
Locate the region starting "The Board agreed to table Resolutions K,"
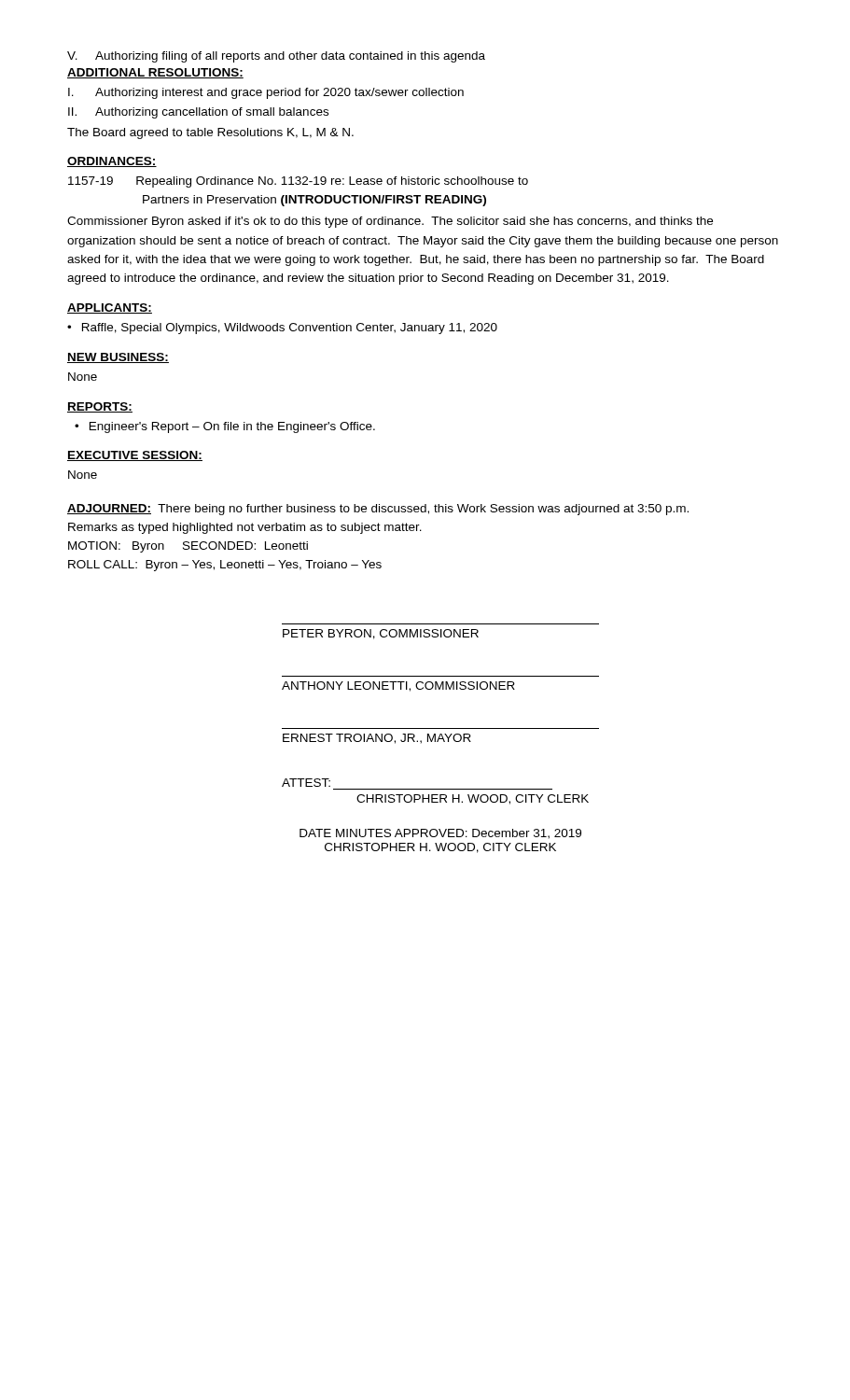(x=211, y=132)
